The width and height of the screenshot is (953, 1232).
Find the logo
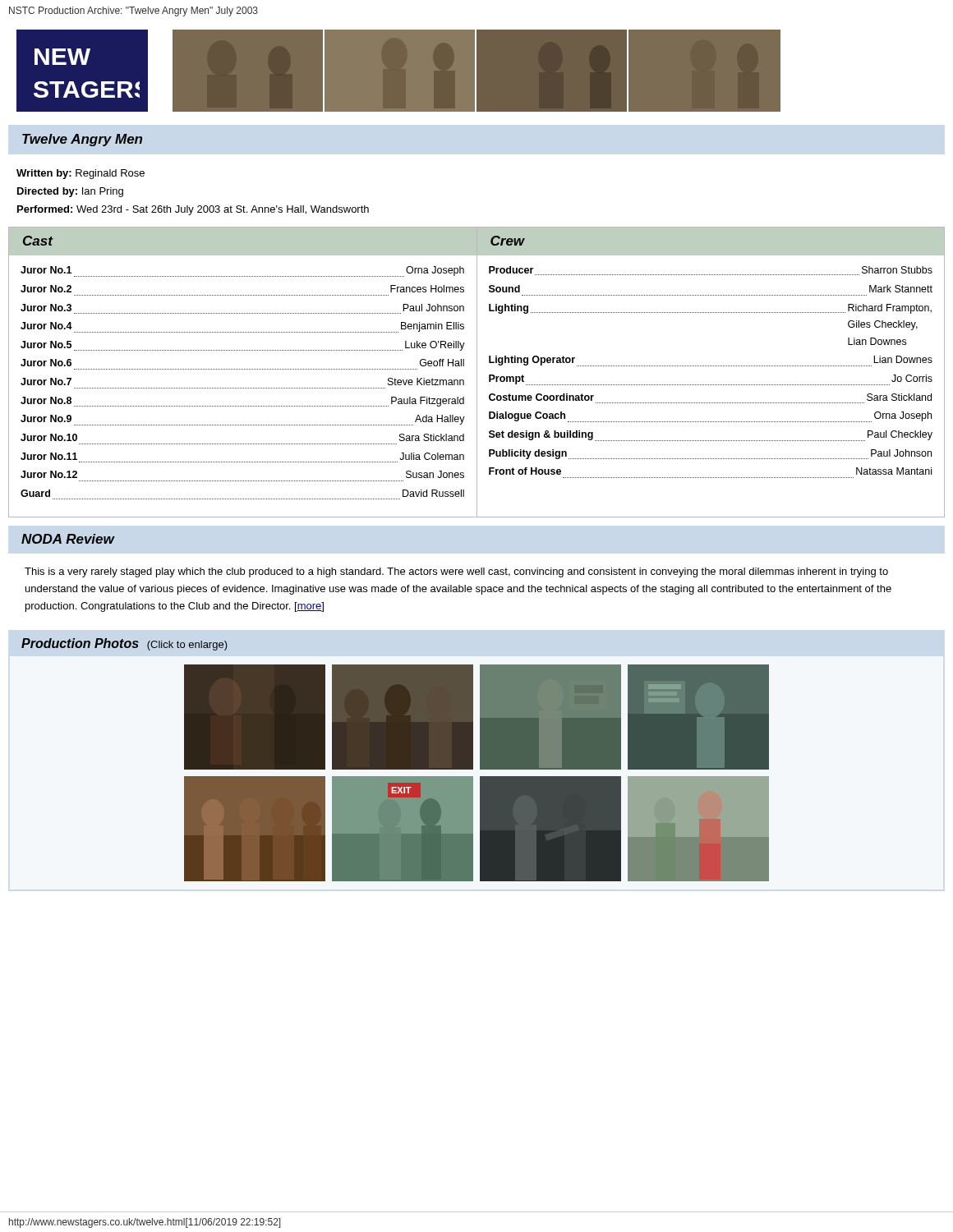click(82, 71)
